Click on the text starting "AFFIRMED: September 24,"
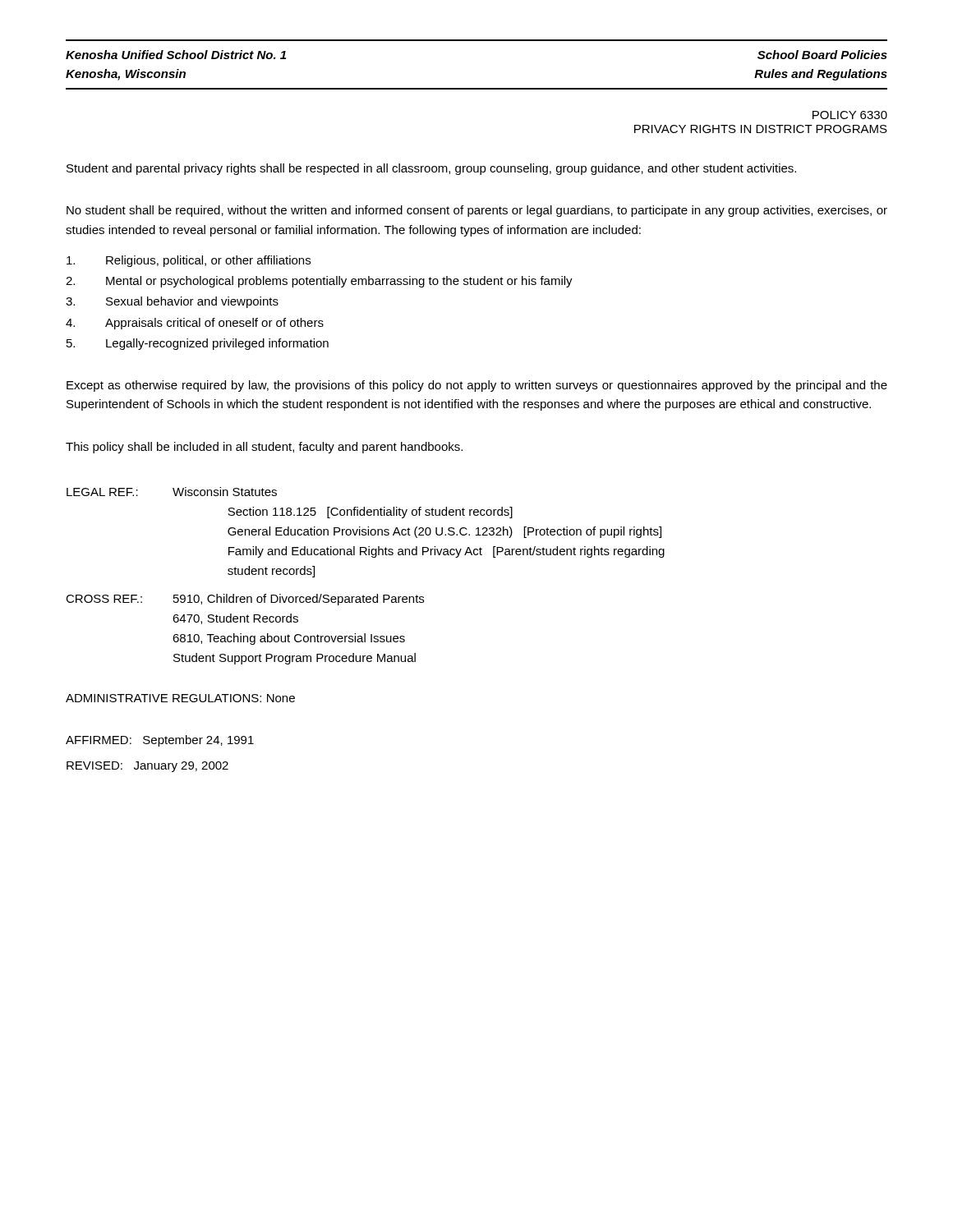This screenshot has height=1232, width=953. [160, 739]
